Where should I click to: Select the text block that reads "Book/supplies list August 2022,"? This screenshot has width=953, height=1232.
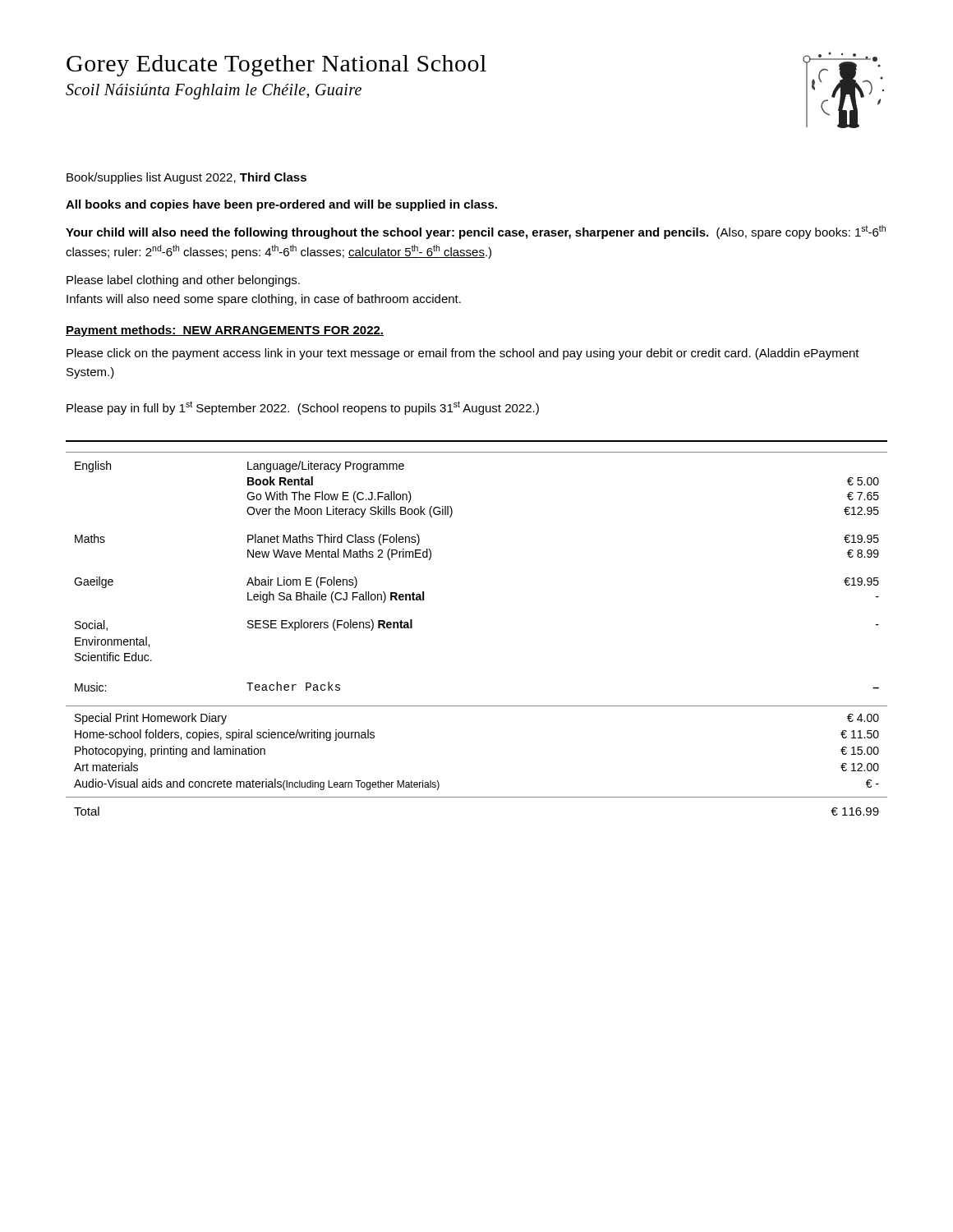tap(186, 177)
